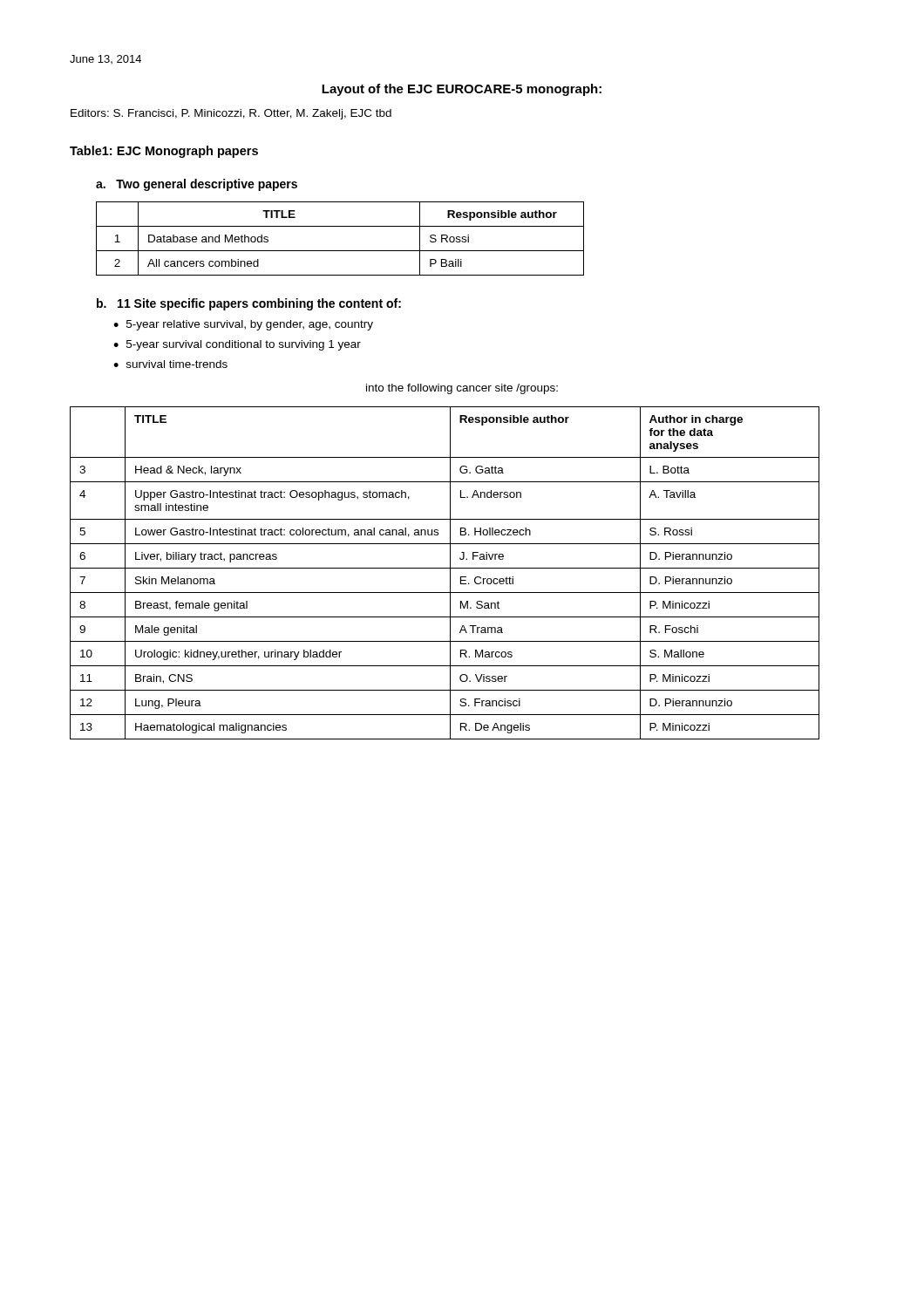The width and height of the screenshot is (924, 1308).
Task: Find the section header containing "a. Two general descriptive"
Action: click(197, 184)
